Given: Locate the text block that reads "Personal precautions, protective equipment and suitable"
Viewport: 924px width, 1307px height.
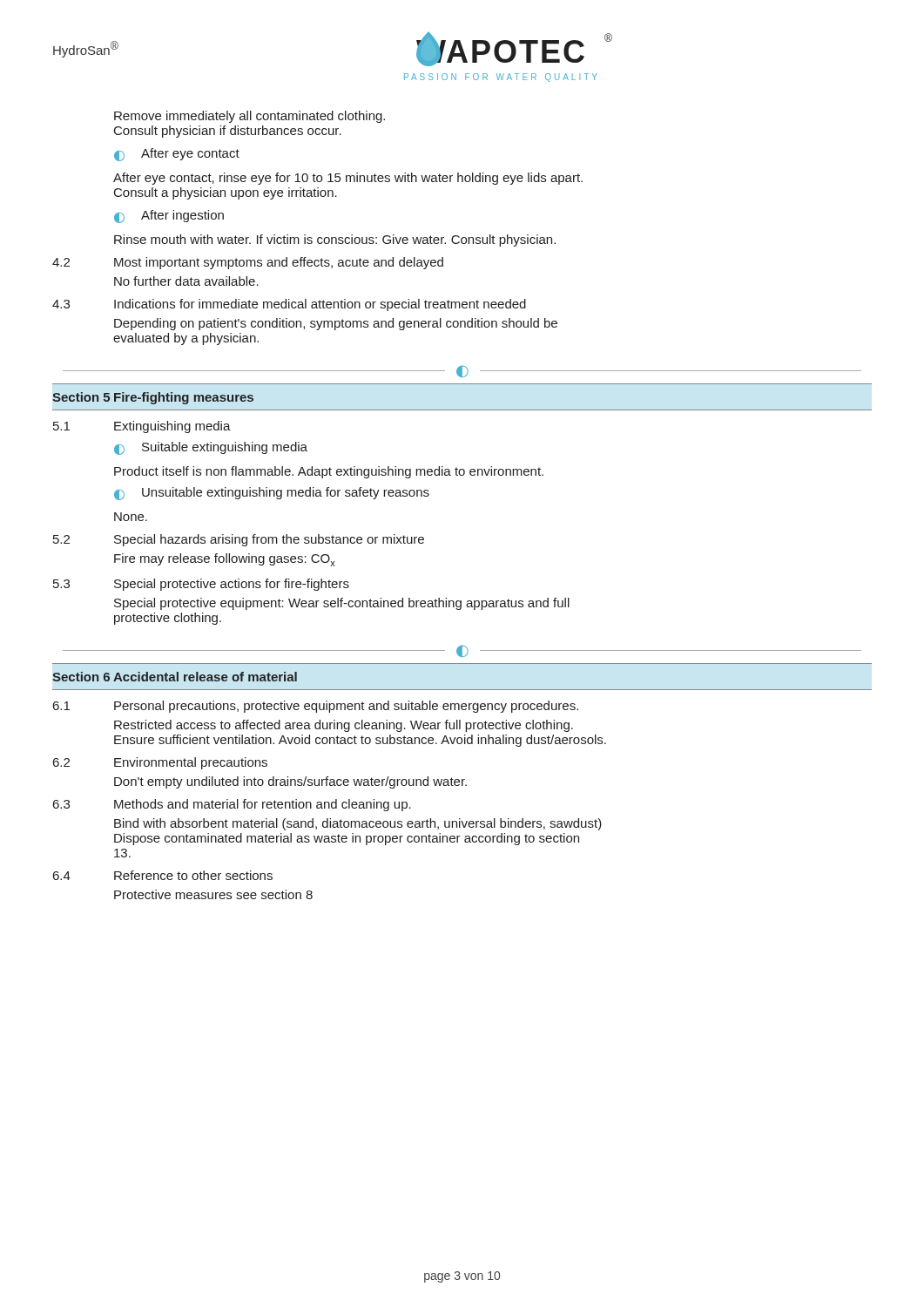Looking at the screenshot, I should pyautogui.click(x=346, y=705).
